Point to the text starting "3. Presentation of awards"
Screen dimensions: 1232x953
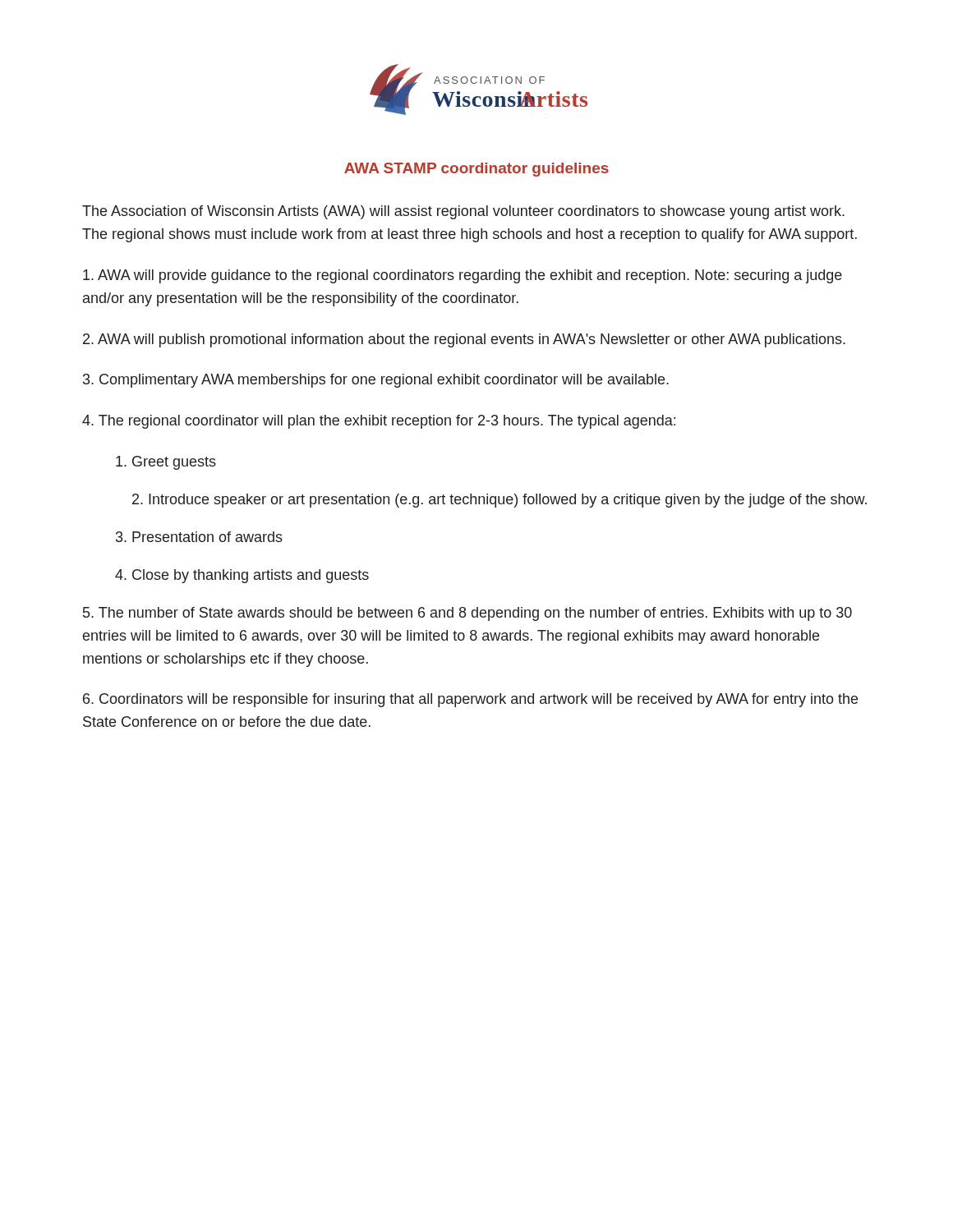coord(199,537)
